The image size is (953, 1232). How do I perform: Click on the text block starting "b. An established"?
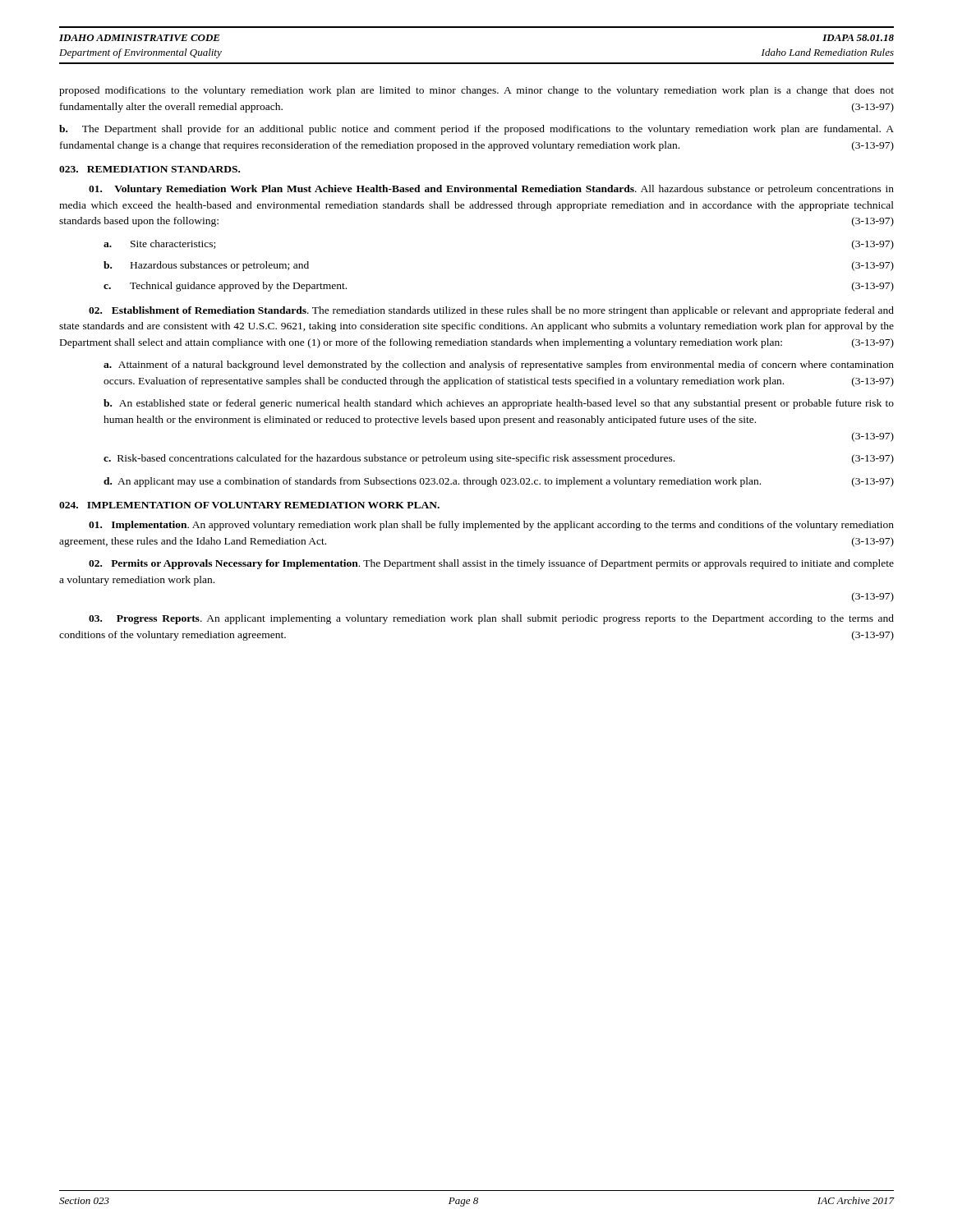(499, 420)
